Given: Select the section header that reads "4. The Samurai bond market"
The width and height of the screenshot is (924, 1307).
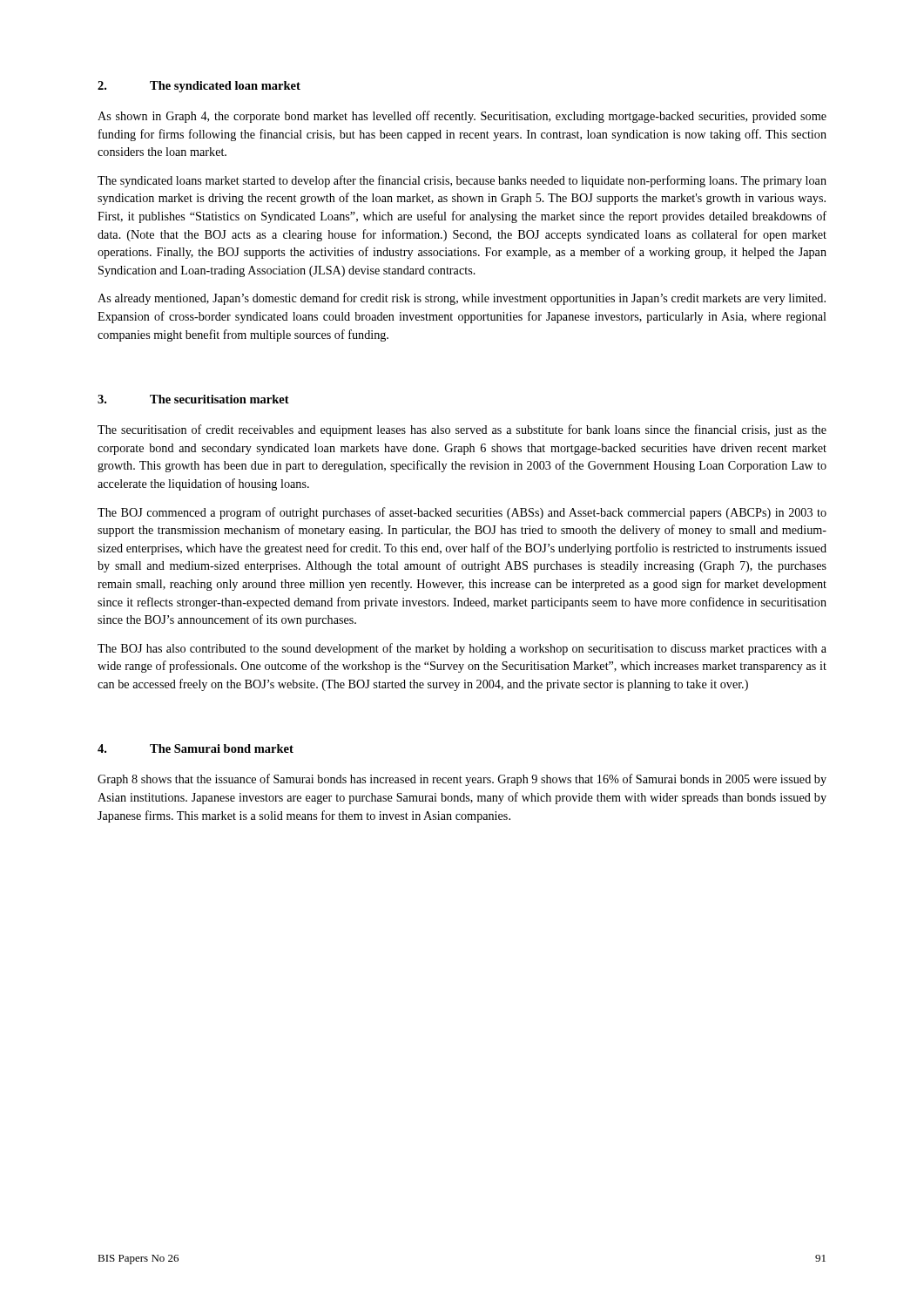Looking at the screenshot, I should (195, 749).
